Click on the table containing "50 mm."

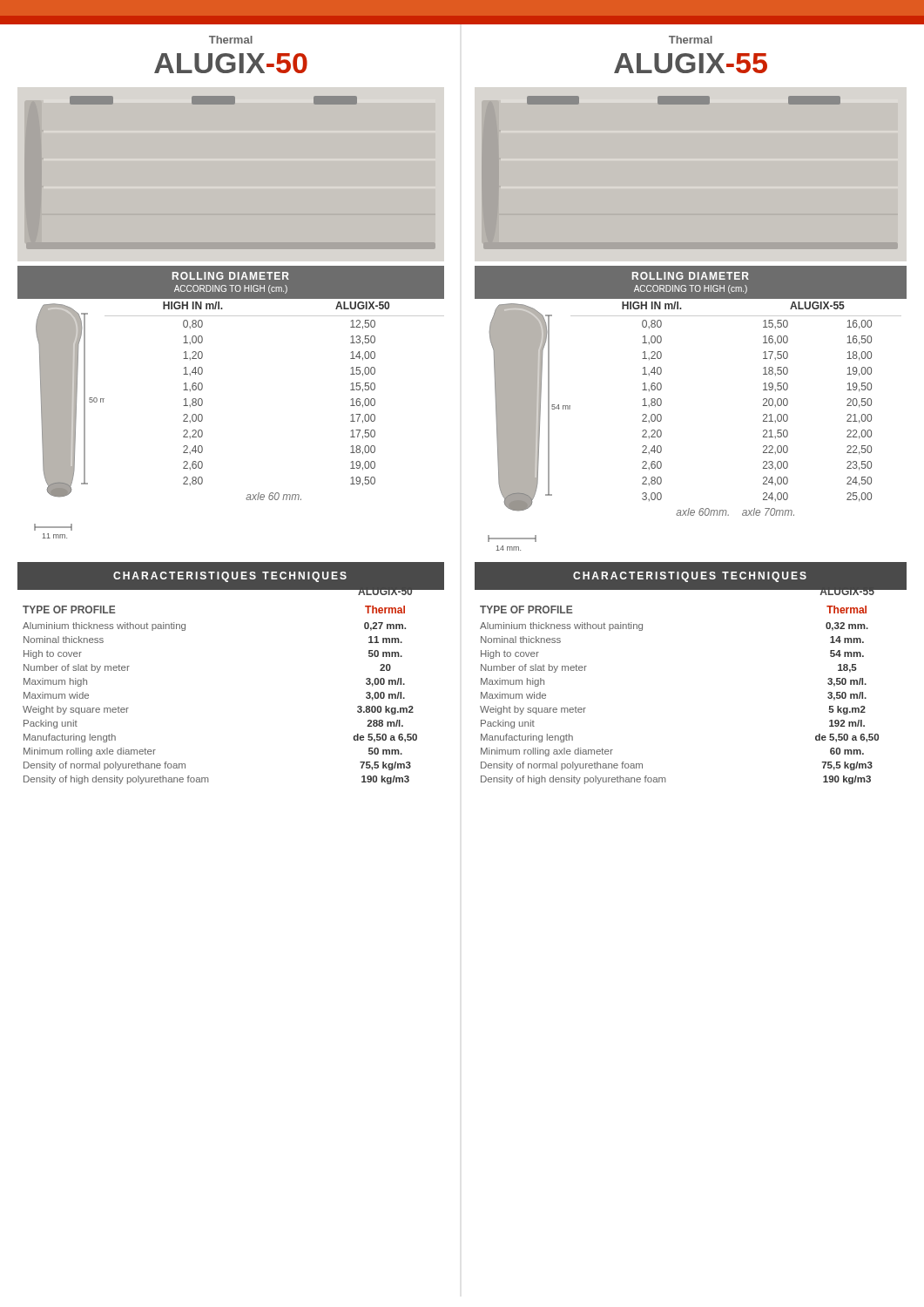(231, 684)
